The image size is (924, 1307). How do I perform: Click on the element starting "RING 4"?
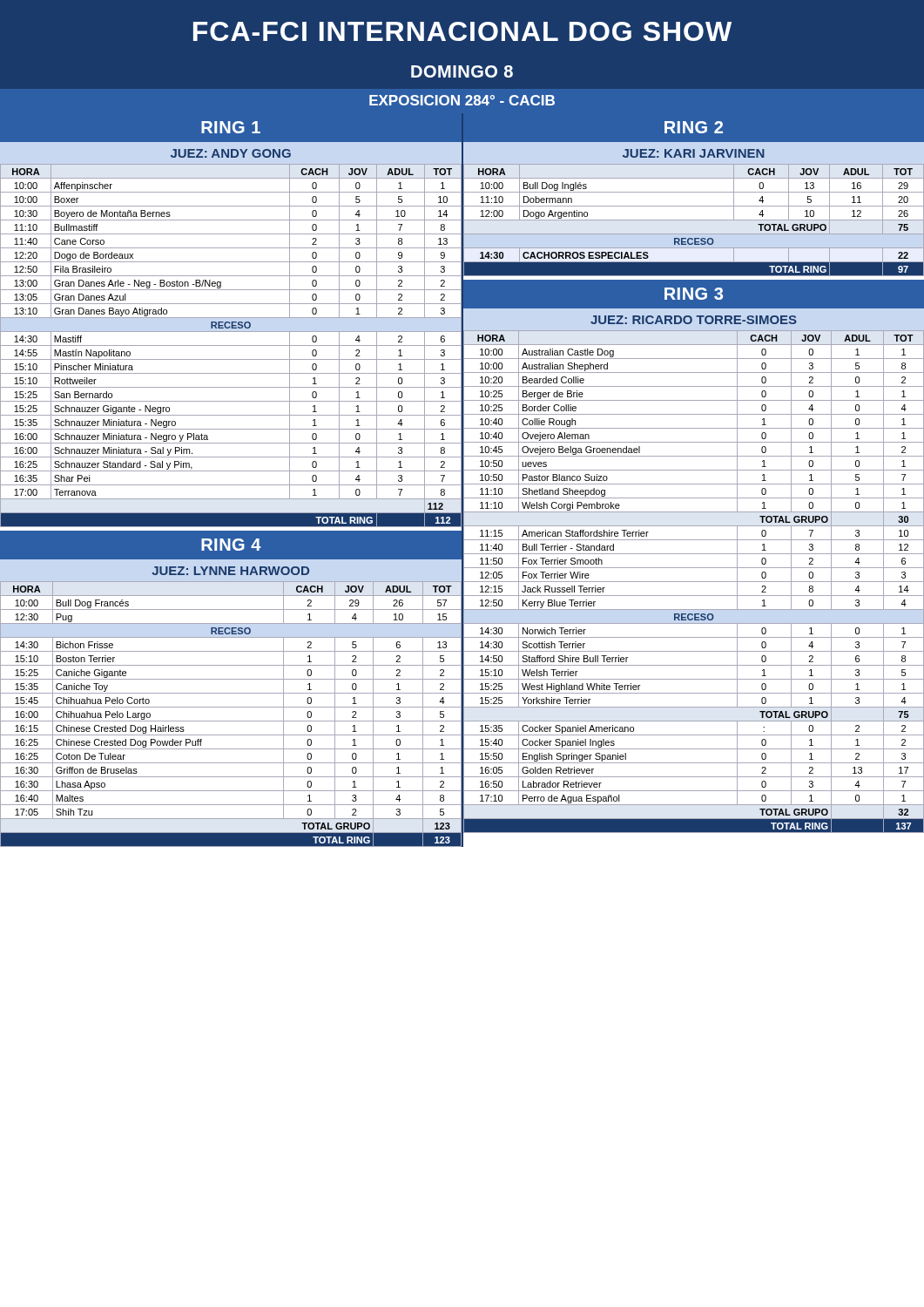tap(231, 545)
